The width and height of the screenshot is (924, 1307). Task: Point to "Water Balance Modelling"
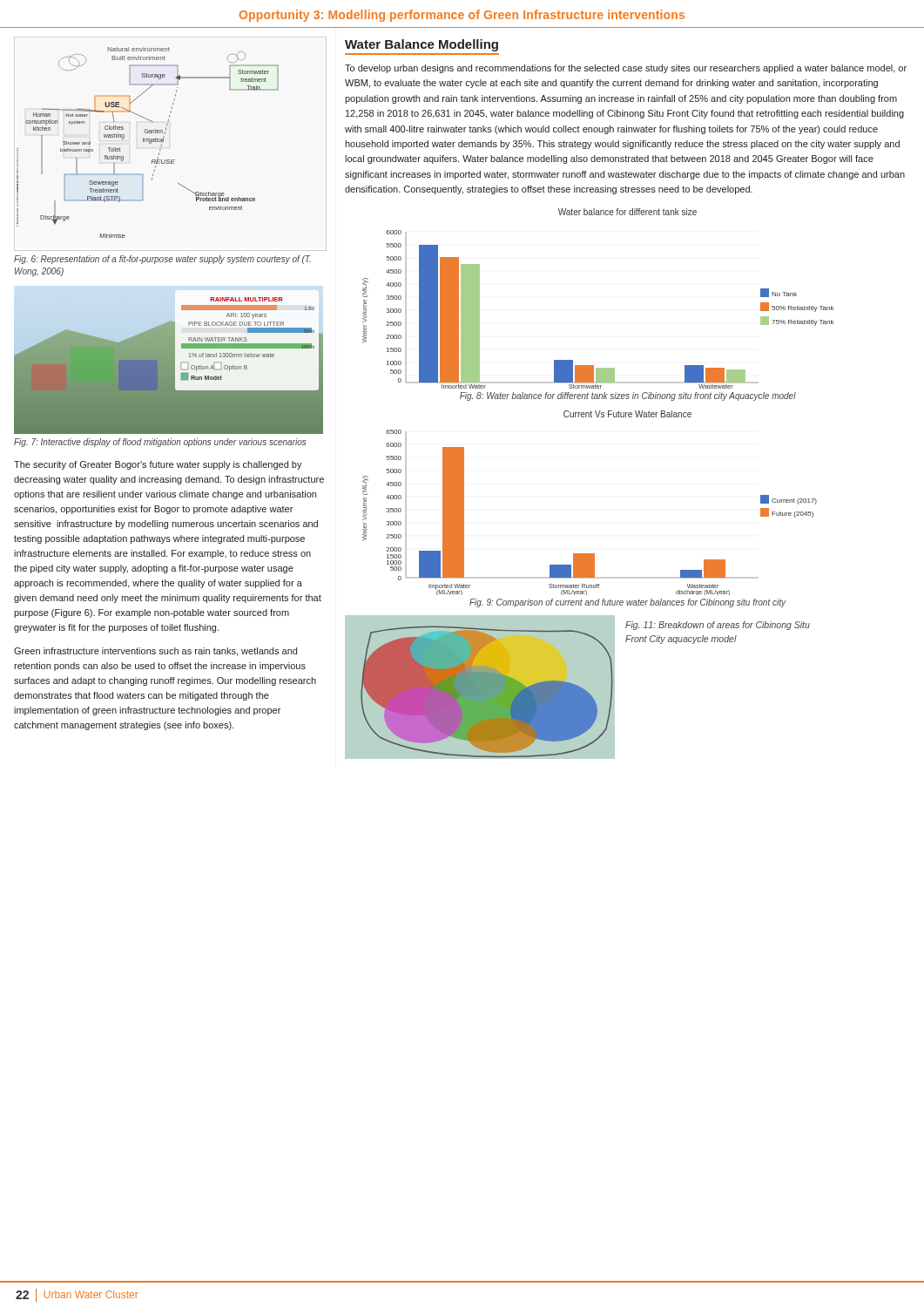422,44
